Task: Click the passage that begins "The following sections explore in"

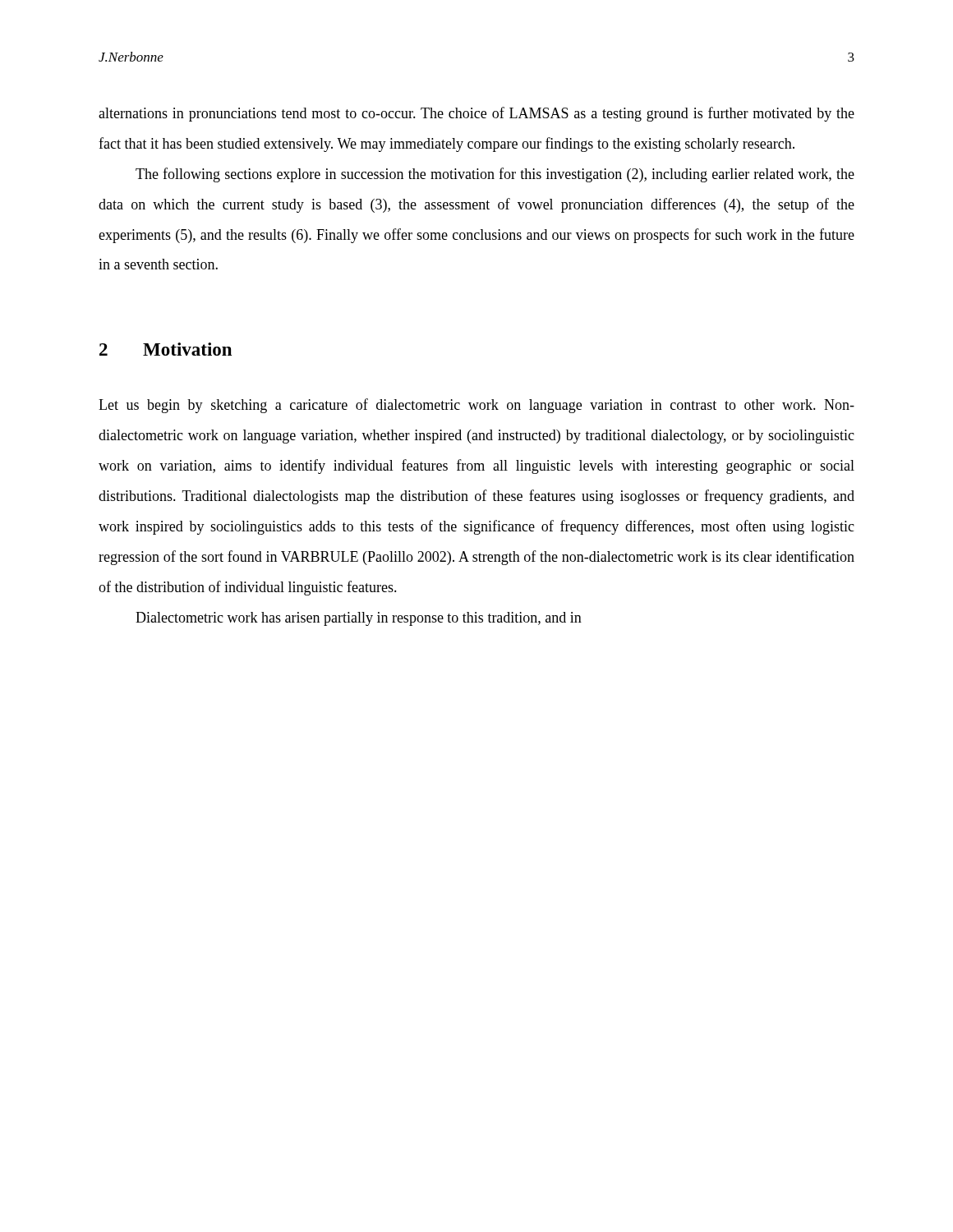Action: coord(476,219)
